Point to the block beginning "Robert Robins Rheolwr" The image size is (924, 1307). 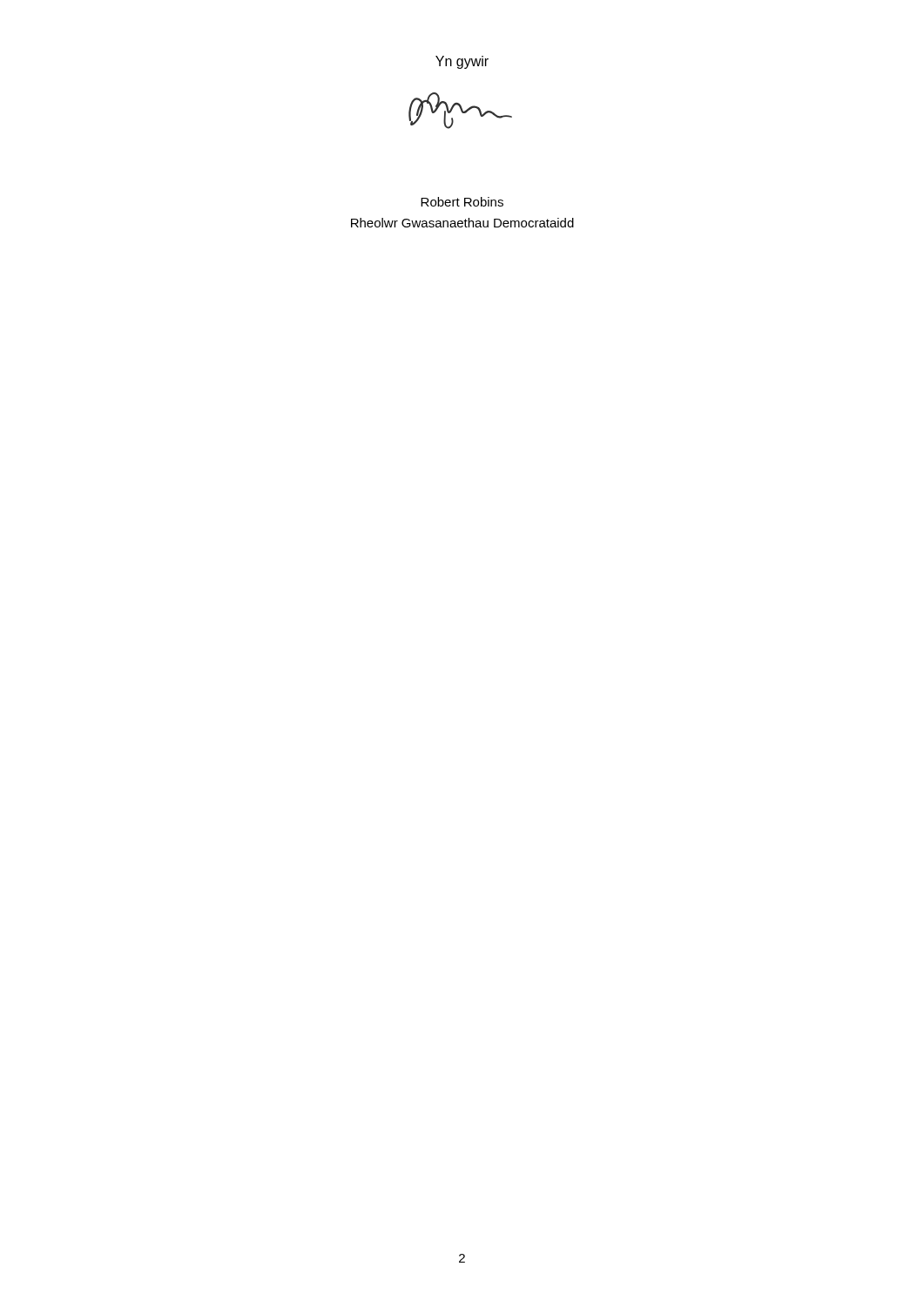[462, 212]
